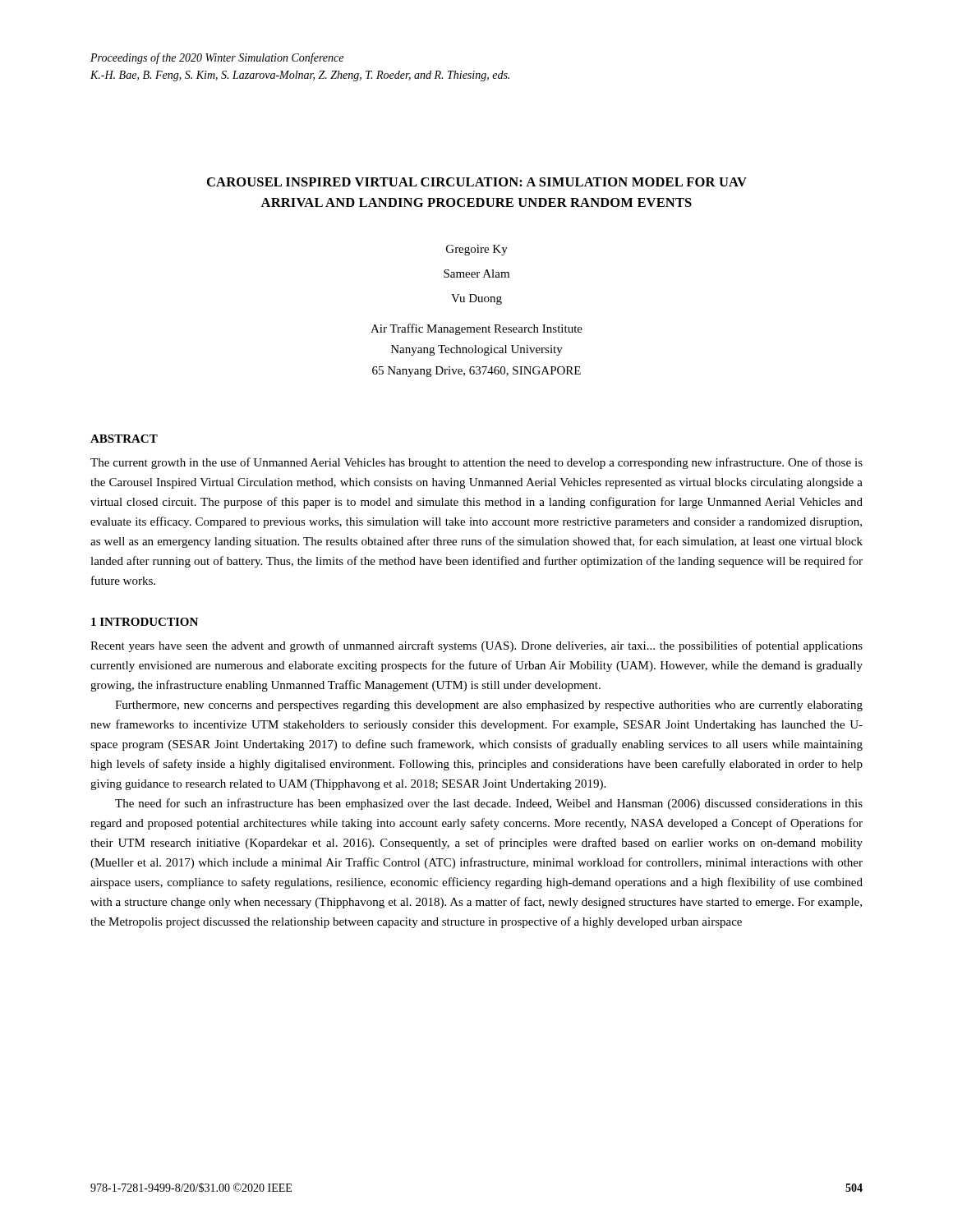Find the element starting "Air Traffic Management Research Institute Nanyang Technological University"
Viewport: 953px width, 1232px height.
pos(476,349)
